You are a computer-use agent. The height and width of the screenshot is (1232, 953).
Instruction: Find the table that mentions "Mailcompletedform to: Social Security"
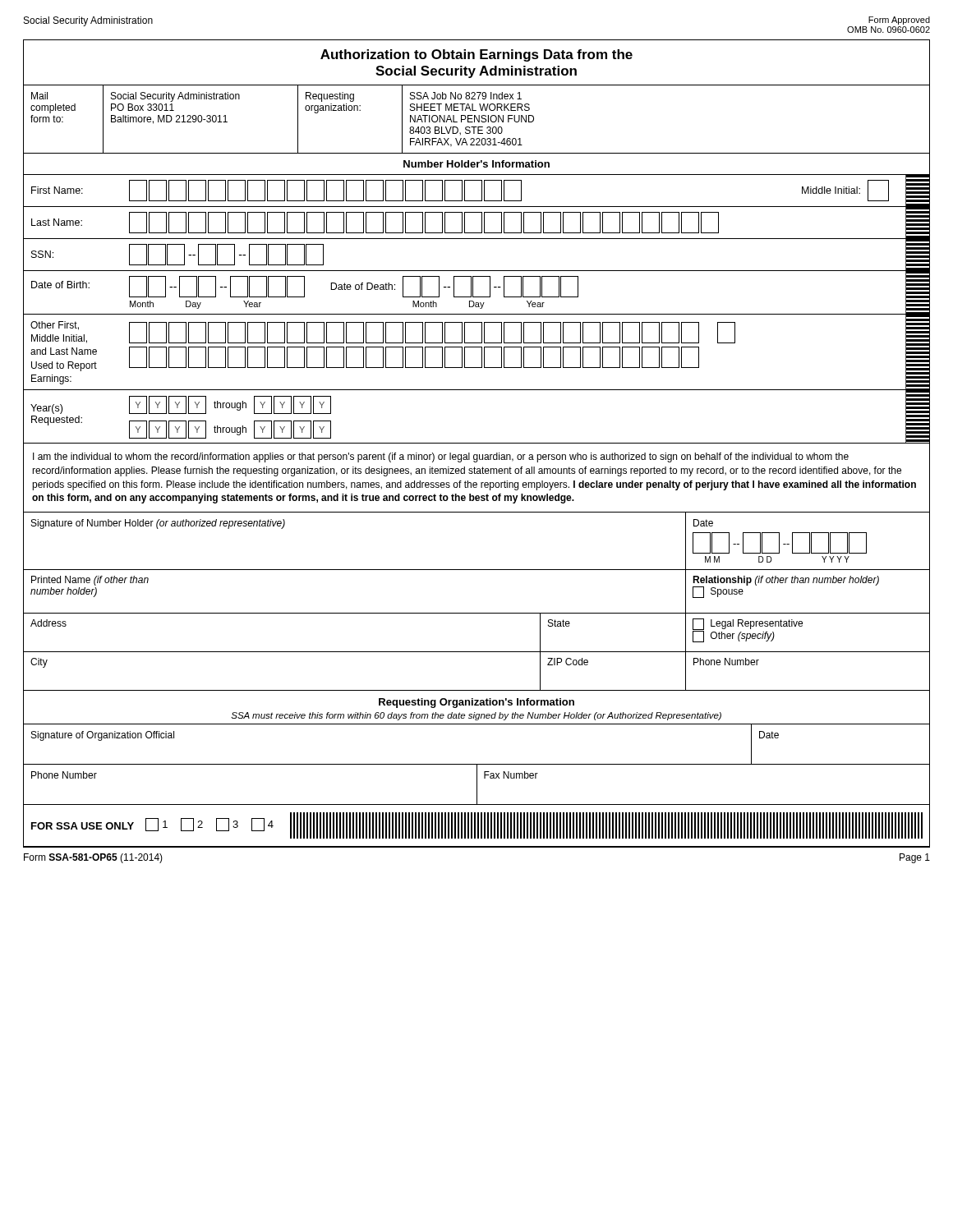coord(476,120)
